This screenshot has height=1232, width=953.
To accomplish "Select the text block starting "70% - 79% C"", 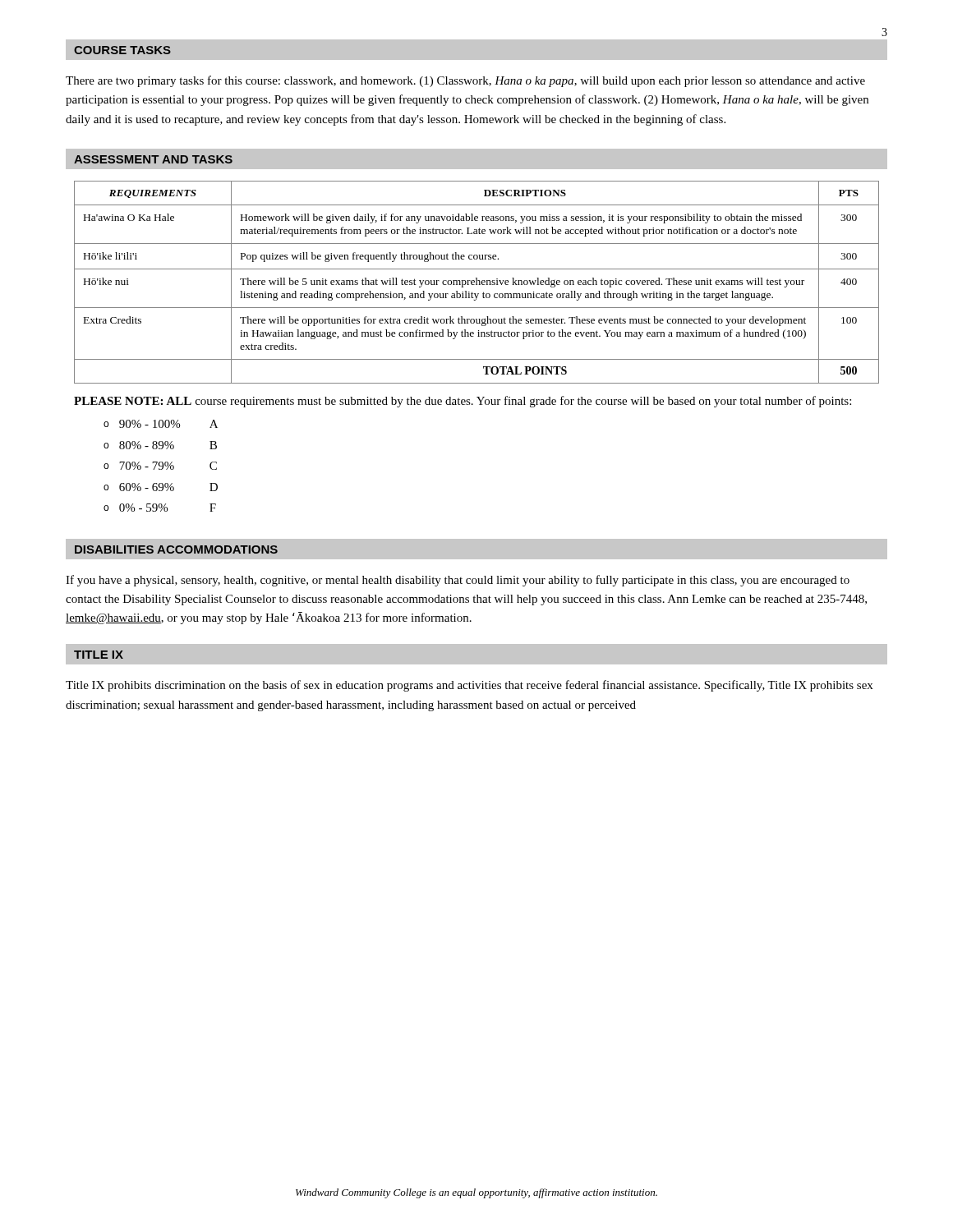I will pyautogui.click(x=168, y=466).
